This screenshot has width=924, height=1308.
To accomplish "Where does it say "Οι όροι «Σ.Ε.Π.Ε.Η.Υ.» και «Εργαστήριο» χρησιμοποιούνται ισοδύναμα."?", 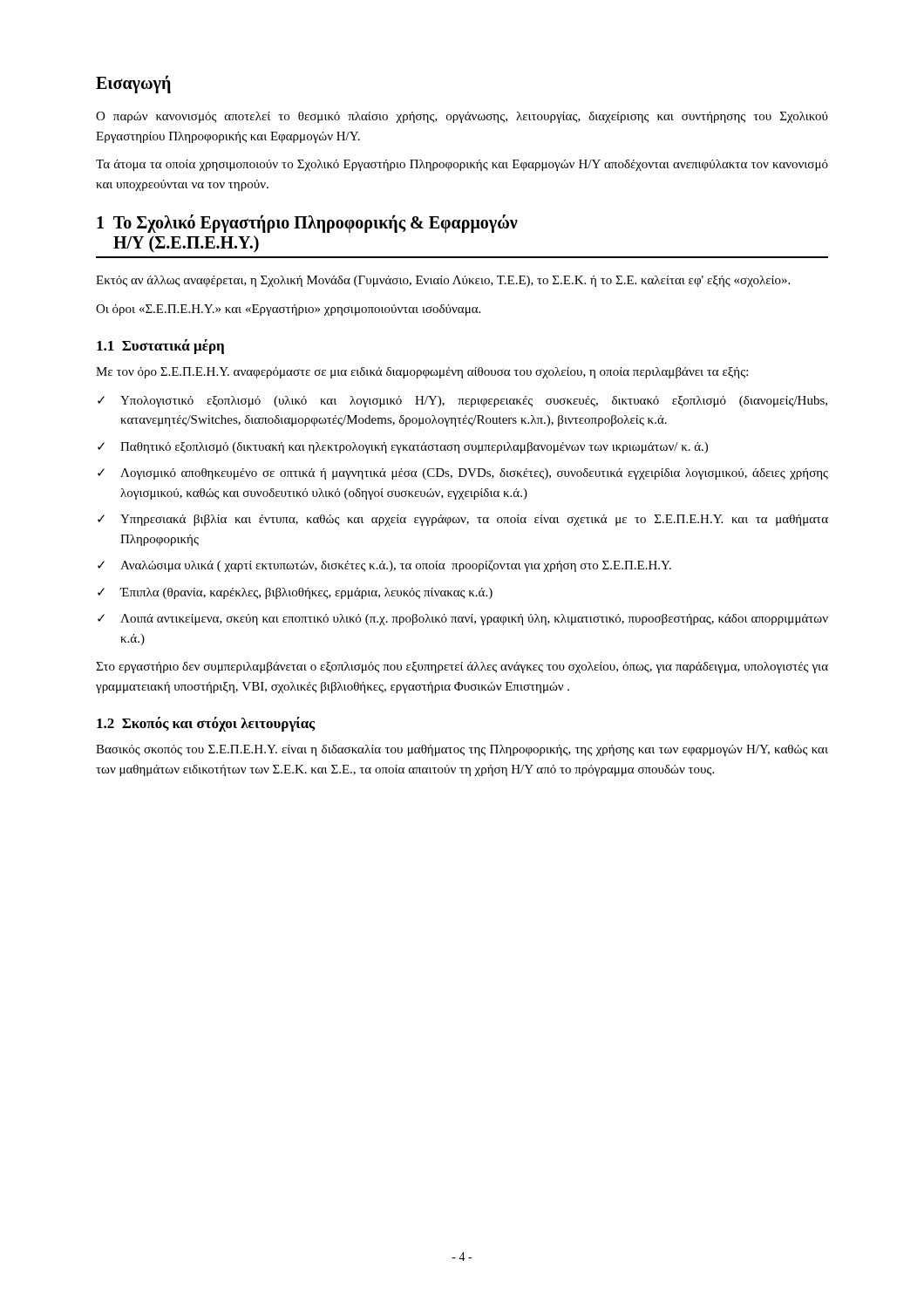I will coord(462,308).
